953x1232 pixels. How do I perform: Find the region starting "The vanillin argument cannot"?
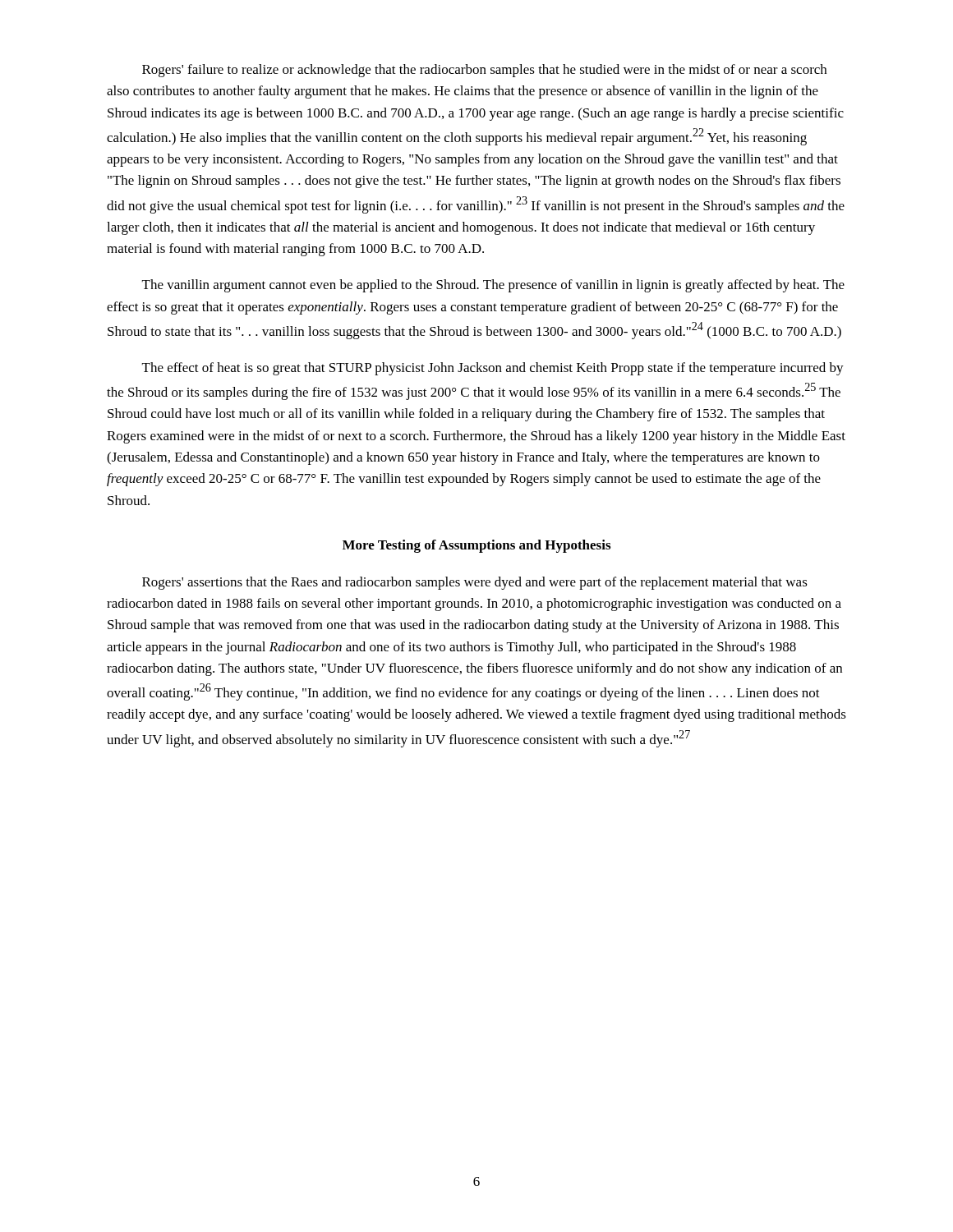click(x=476, y=308)
